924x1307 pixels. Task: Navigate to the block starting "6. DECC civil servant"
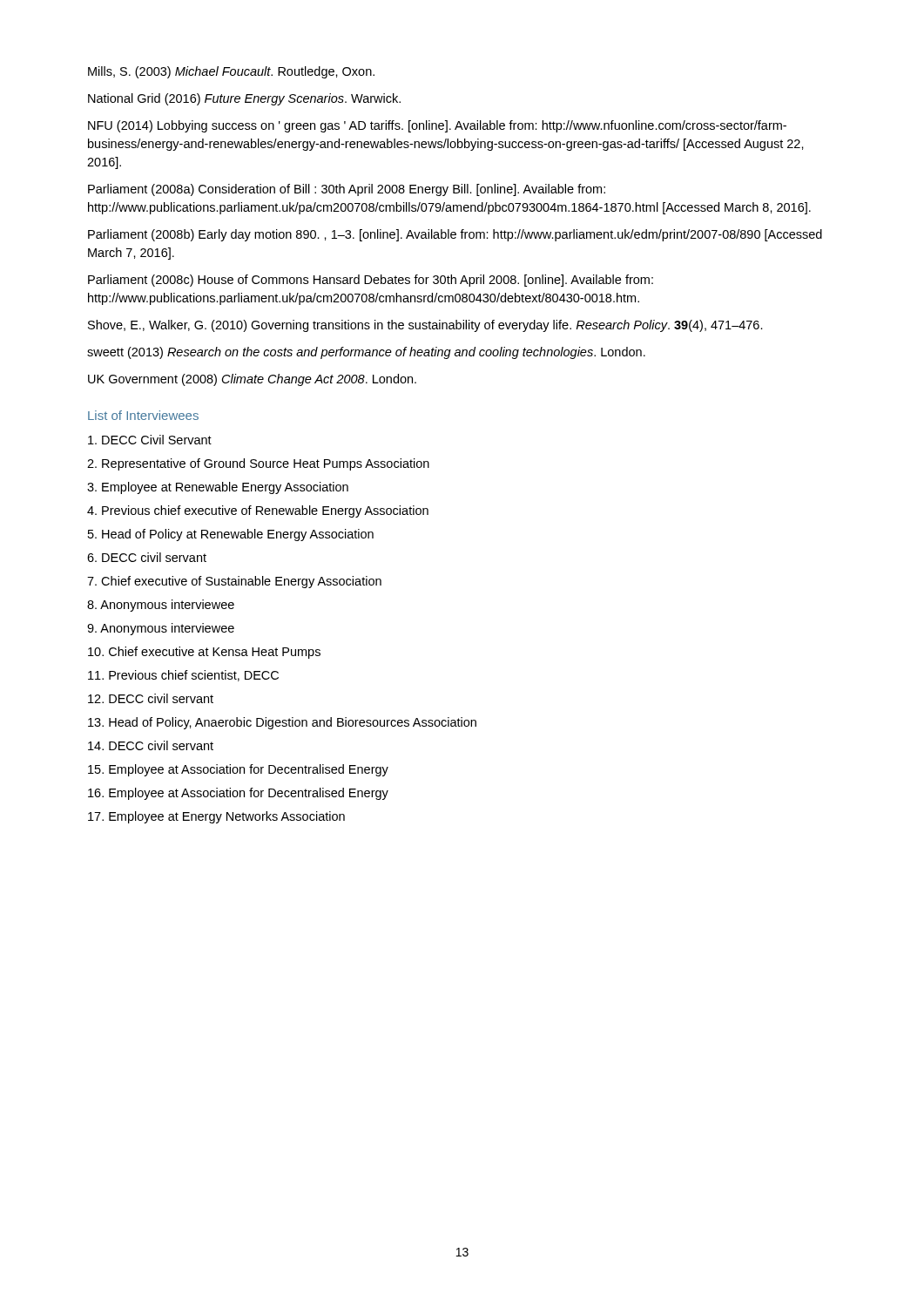coord(147,558)
